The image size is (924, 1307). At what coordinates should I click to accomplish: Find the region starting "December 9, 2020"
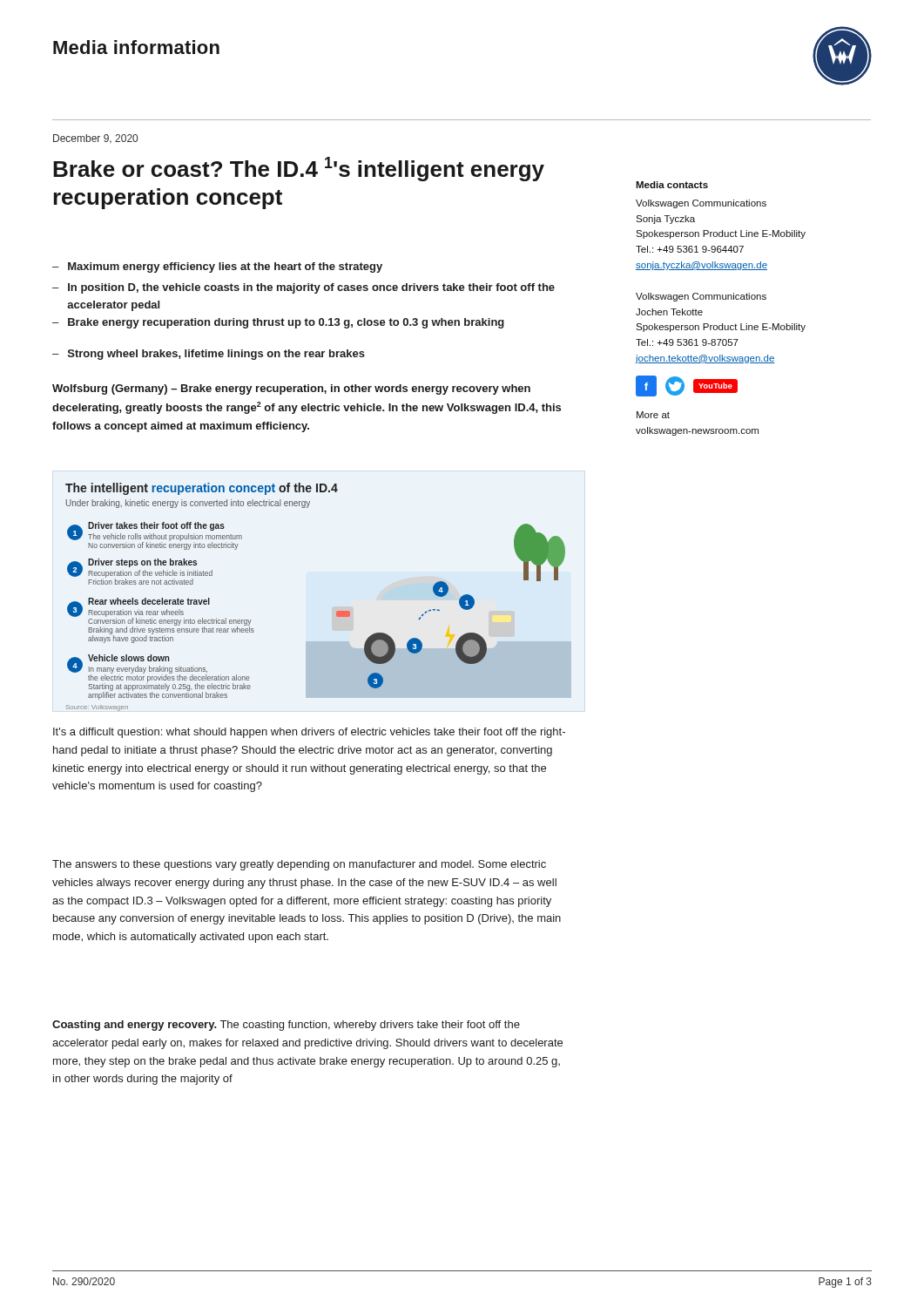(x=95, y=139)
